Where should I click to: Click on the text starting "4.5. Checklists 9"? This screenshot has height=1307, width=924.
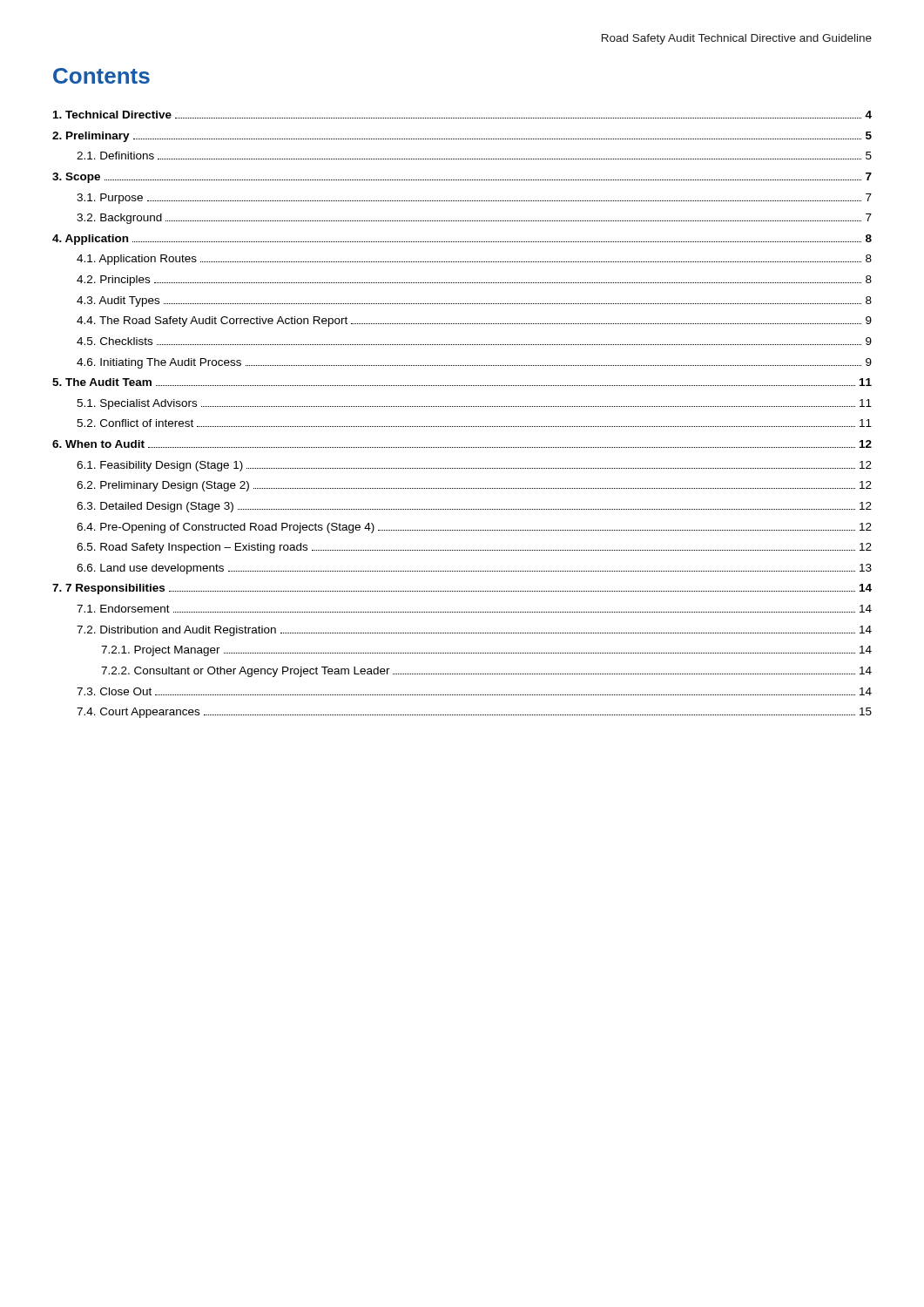(x=474, y=341)
